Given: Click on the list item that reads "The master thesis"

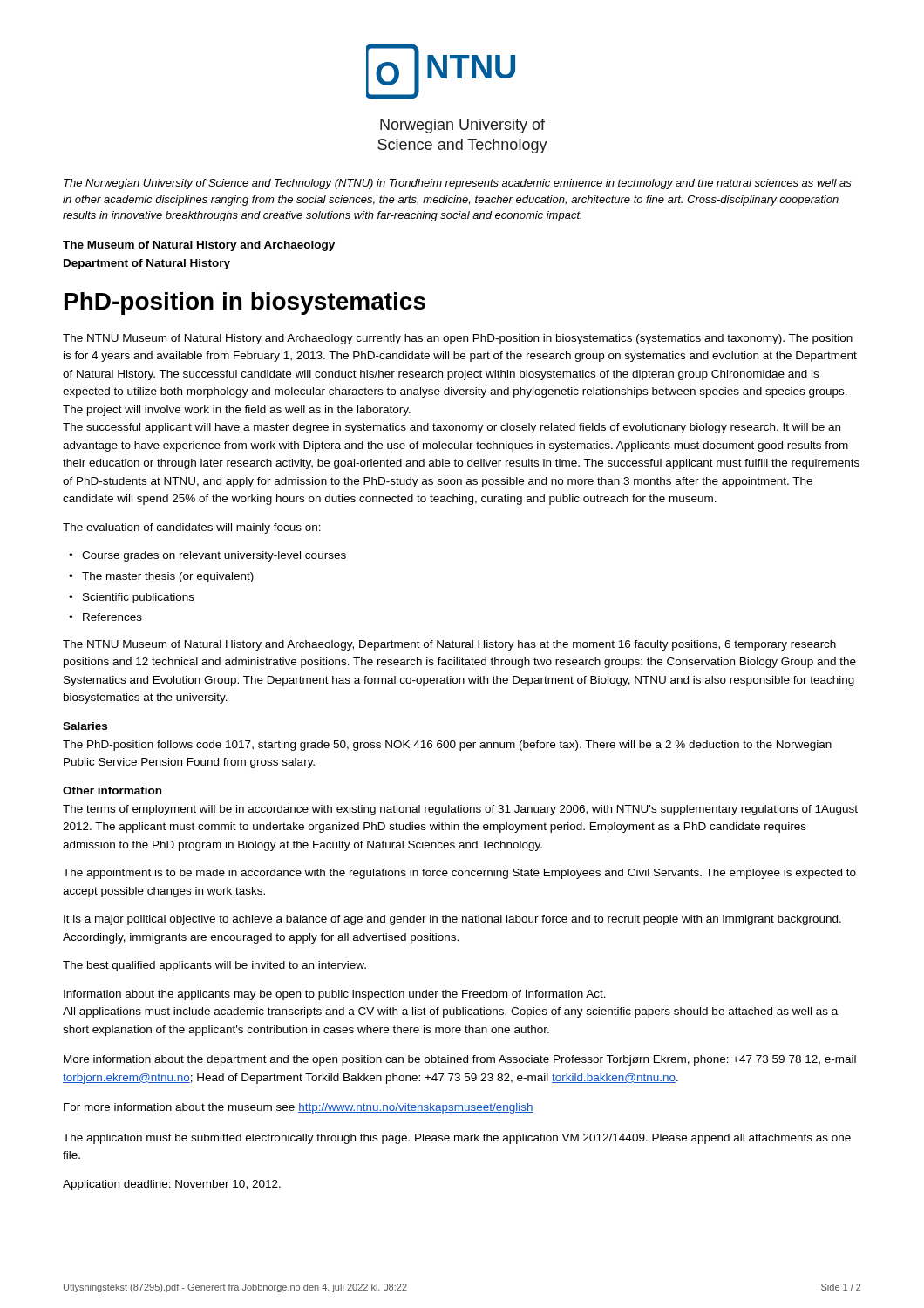Looking at the screenshot, I should (x=168, y=576).
